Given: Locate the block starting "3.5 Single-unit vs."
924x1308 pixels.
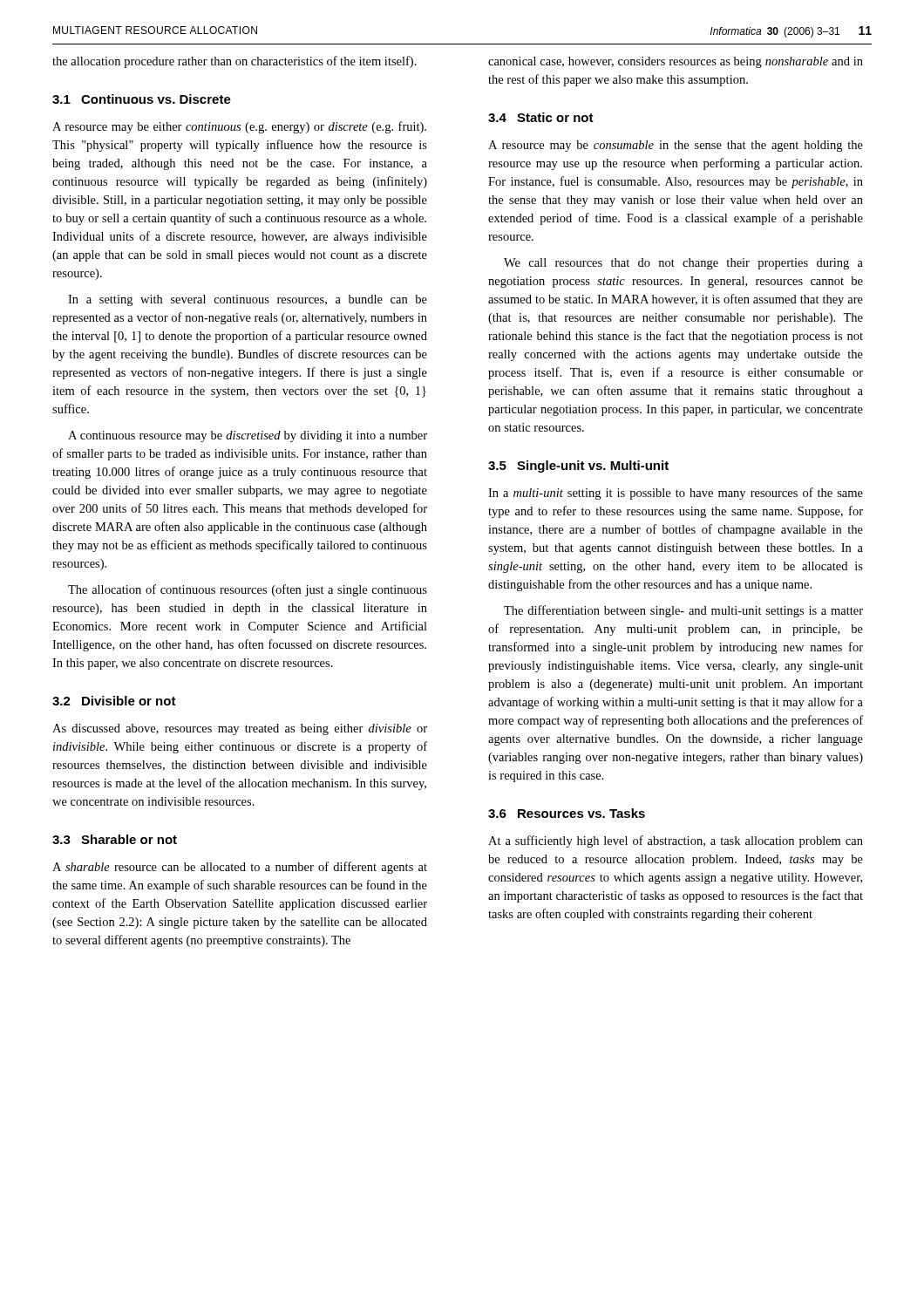Looking at the screenshot, I should pos(578,465).
